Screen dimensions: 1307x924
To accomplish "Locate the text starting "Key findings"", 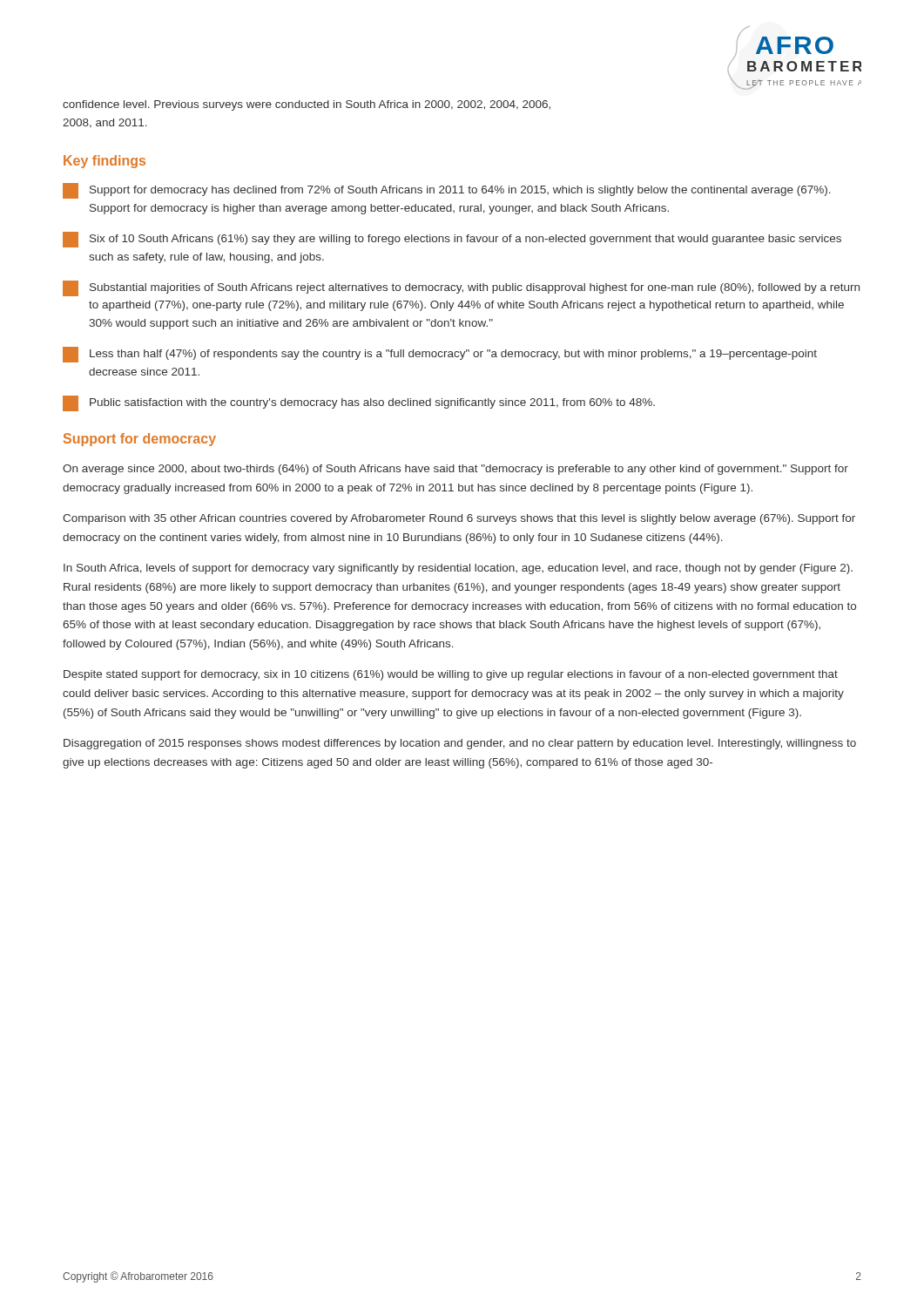I will click(x=105, y=161).
